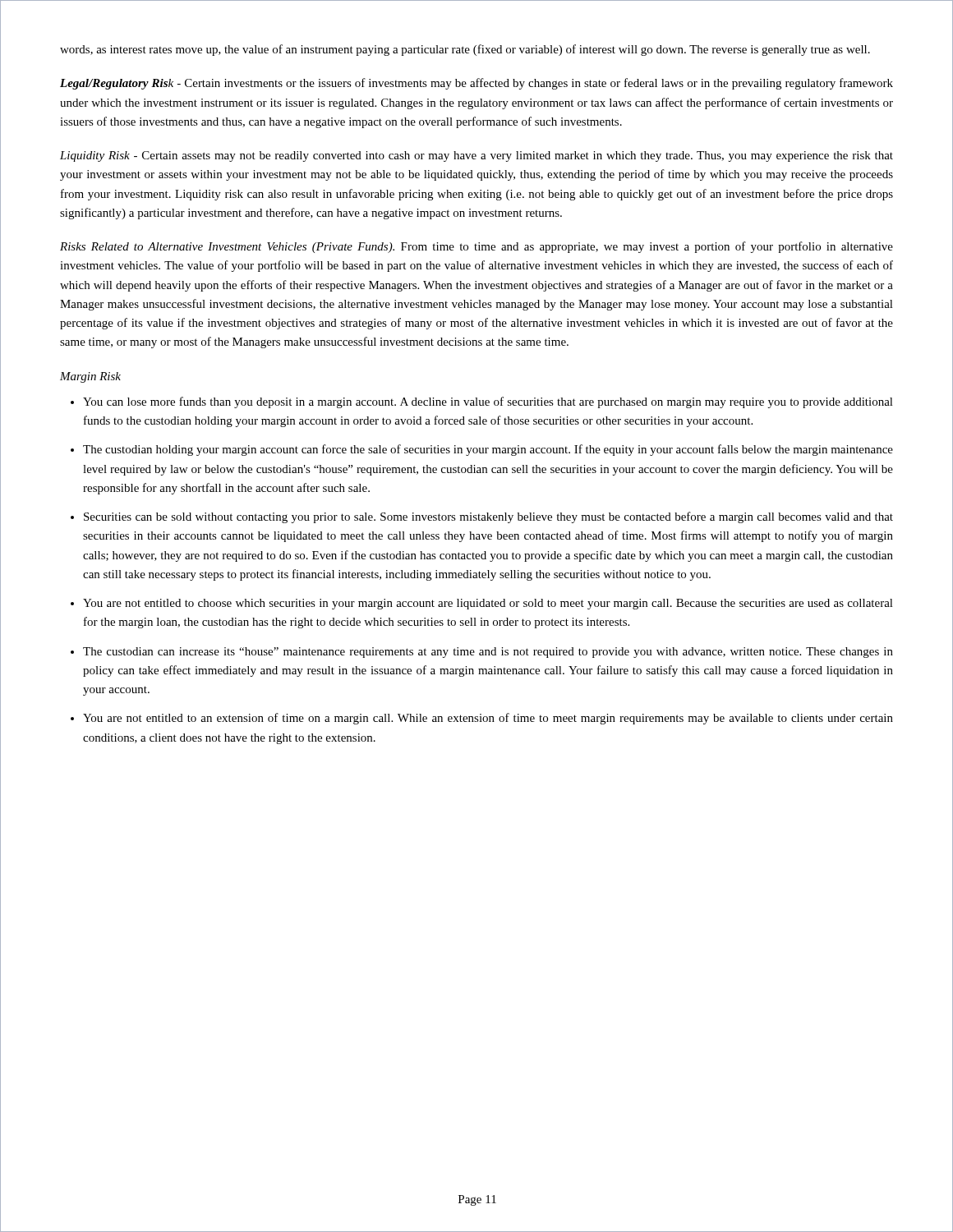This screenshot has width=953, height=1232.
Task: Select the text block starting "Securities can be sold"
Action: click(x=488, y=545)
